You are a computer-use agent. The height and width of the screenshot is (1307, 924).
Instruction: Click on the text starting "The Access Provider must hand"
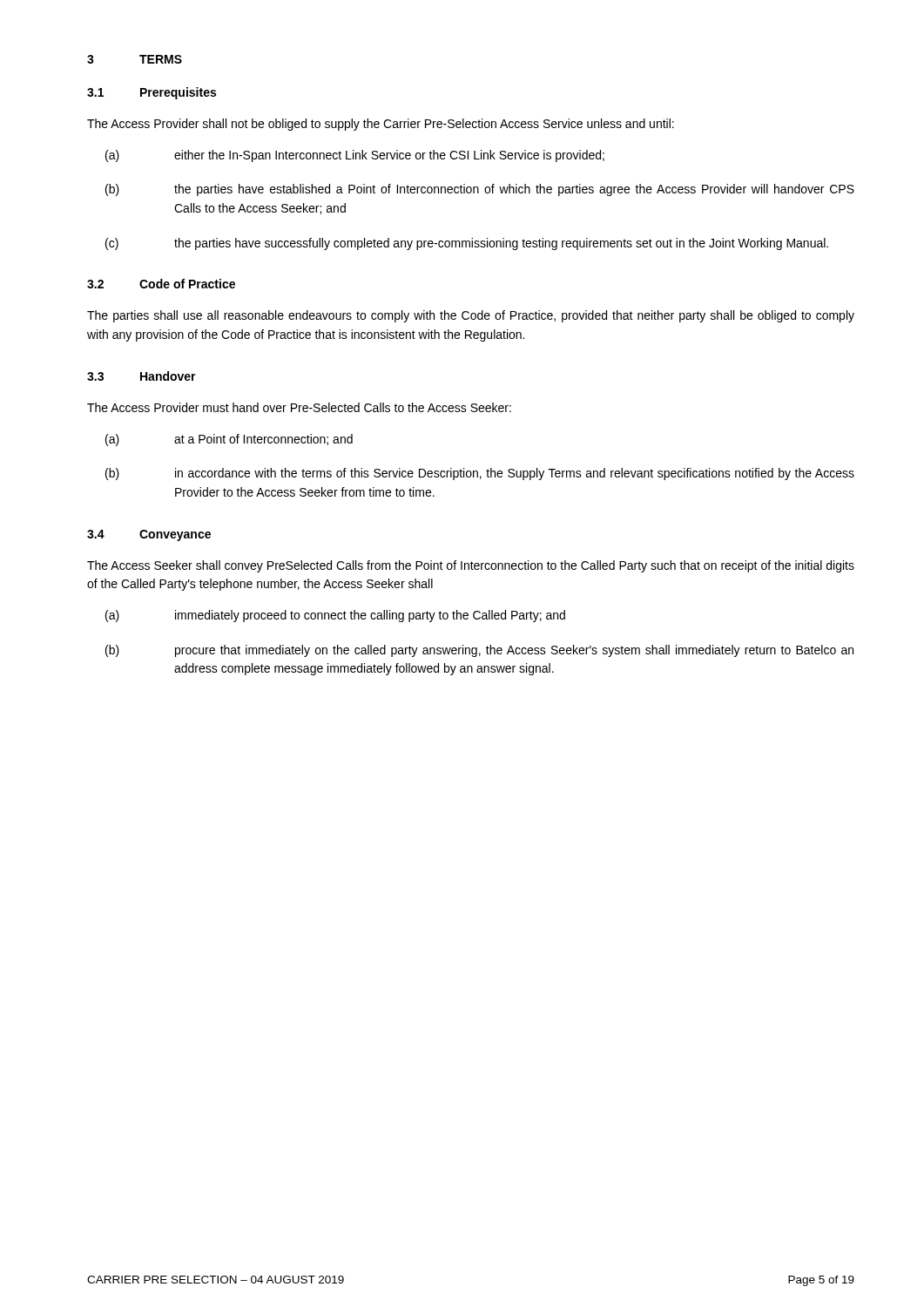[x=471, y=408]
